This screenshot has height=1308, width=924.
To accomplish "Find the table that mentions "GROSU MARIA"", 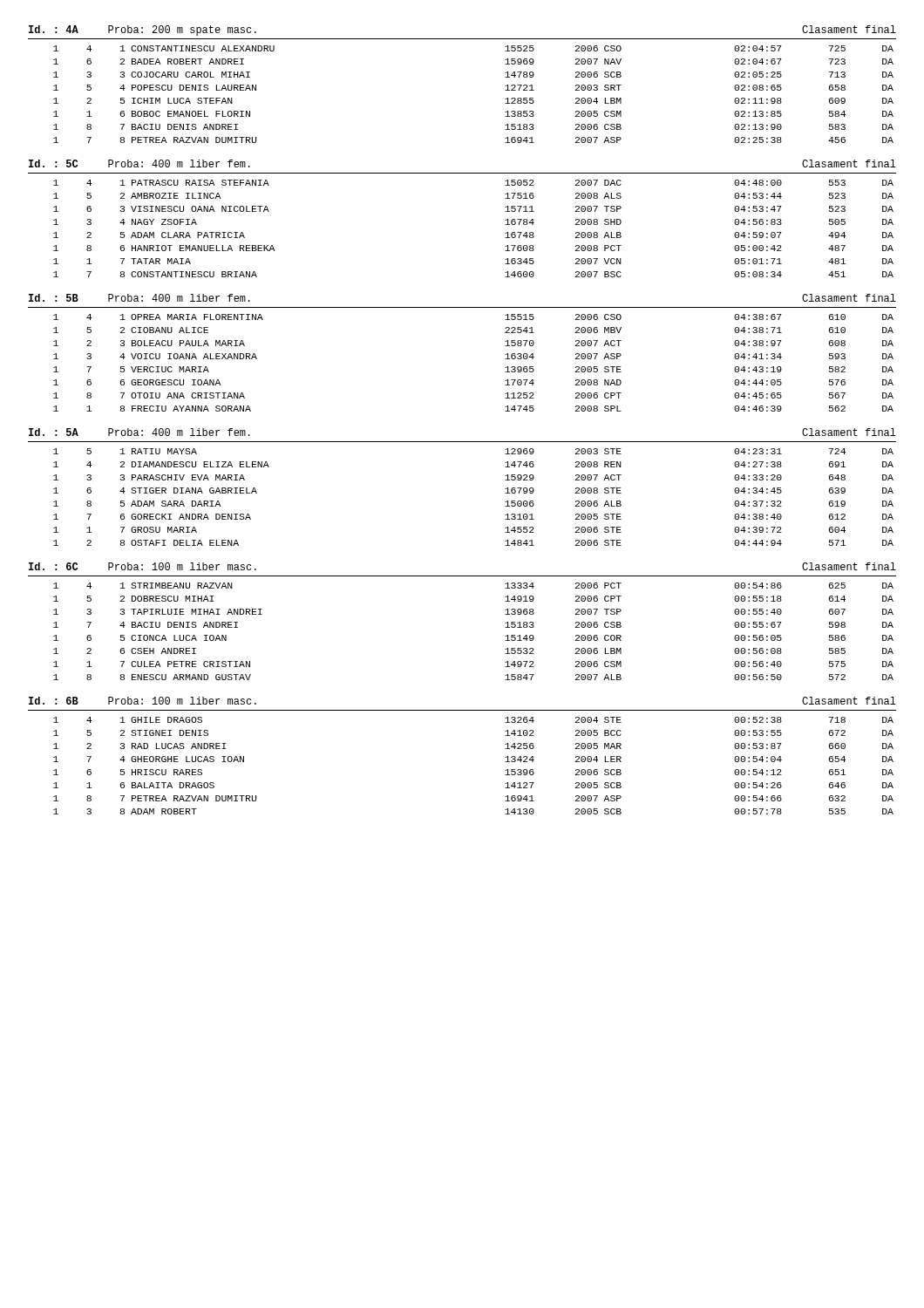I will [462, 497].
